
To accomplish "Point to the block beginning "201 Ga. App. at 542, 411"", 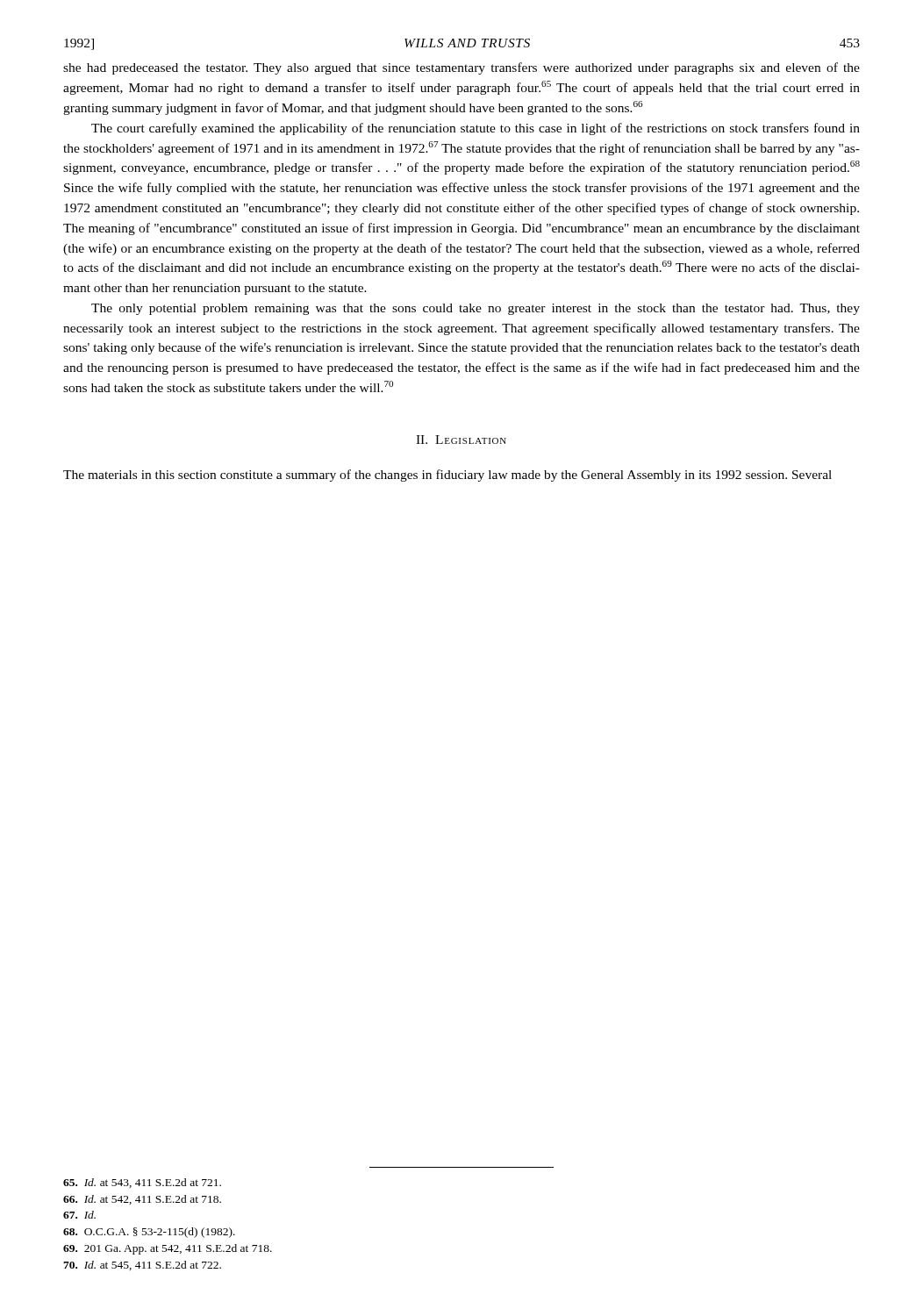I will pos(168,1249).
